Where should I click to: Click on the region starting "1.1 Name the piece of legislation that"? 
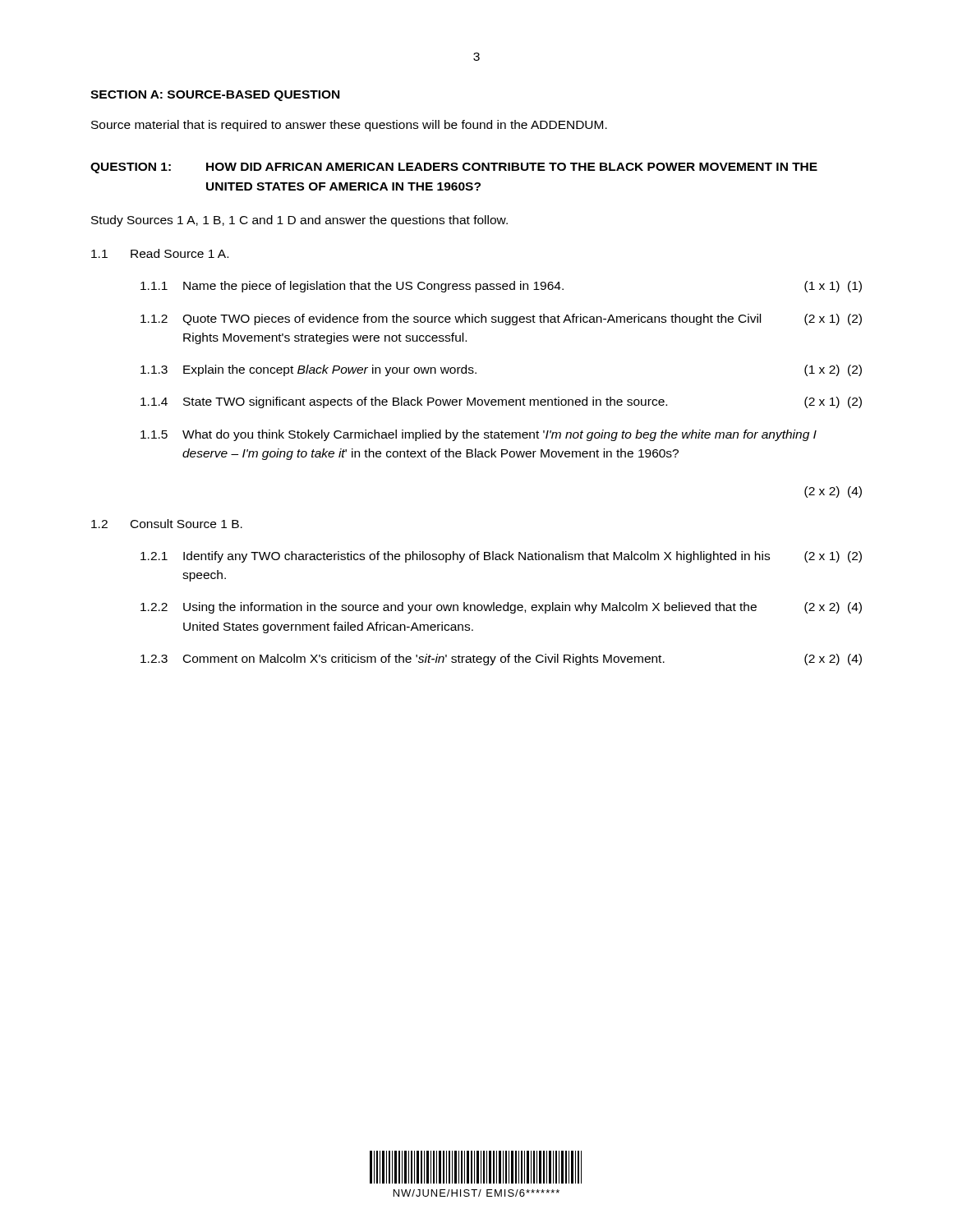[501, 286]
